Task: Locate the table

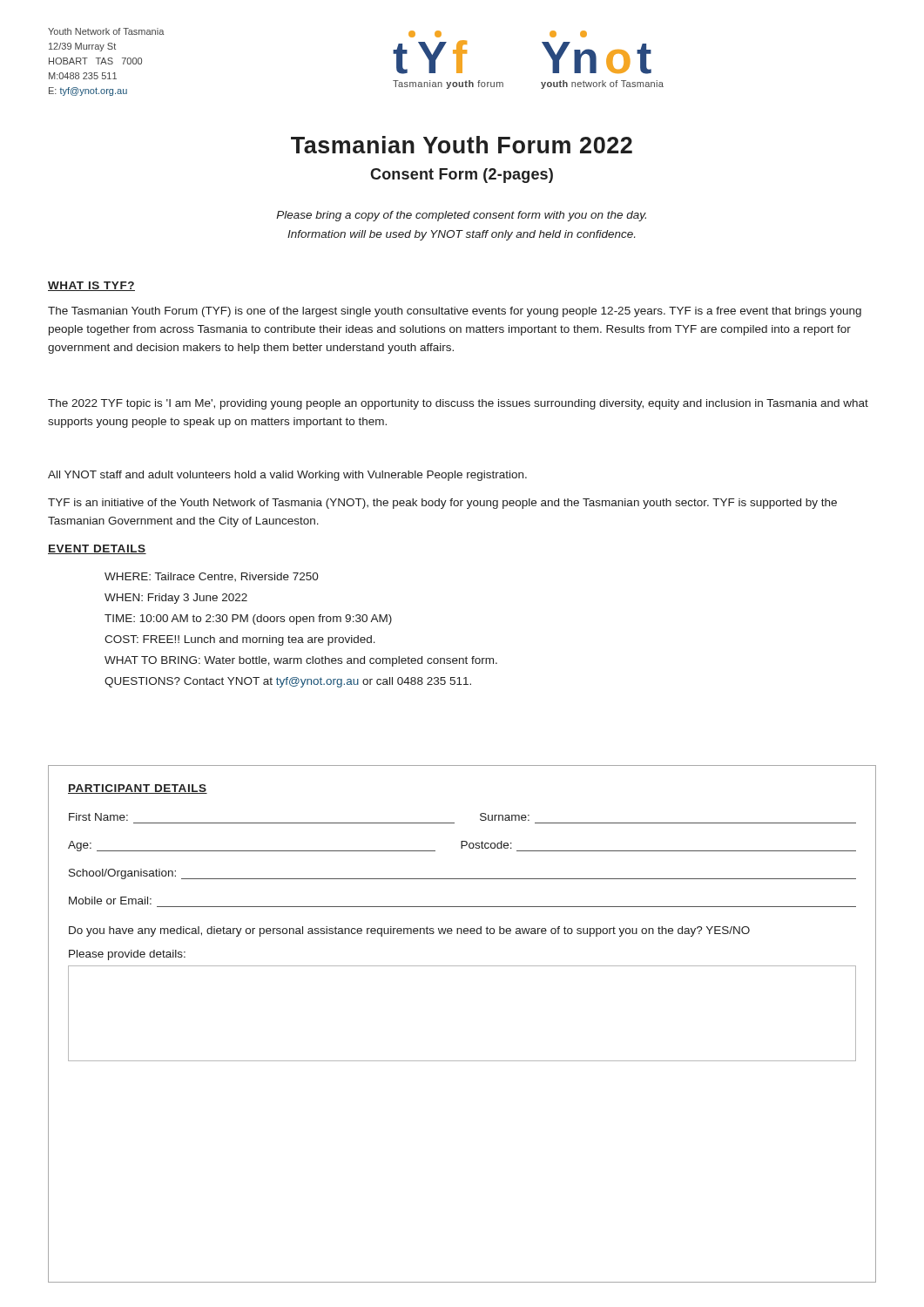Action: click(462, 1024)
